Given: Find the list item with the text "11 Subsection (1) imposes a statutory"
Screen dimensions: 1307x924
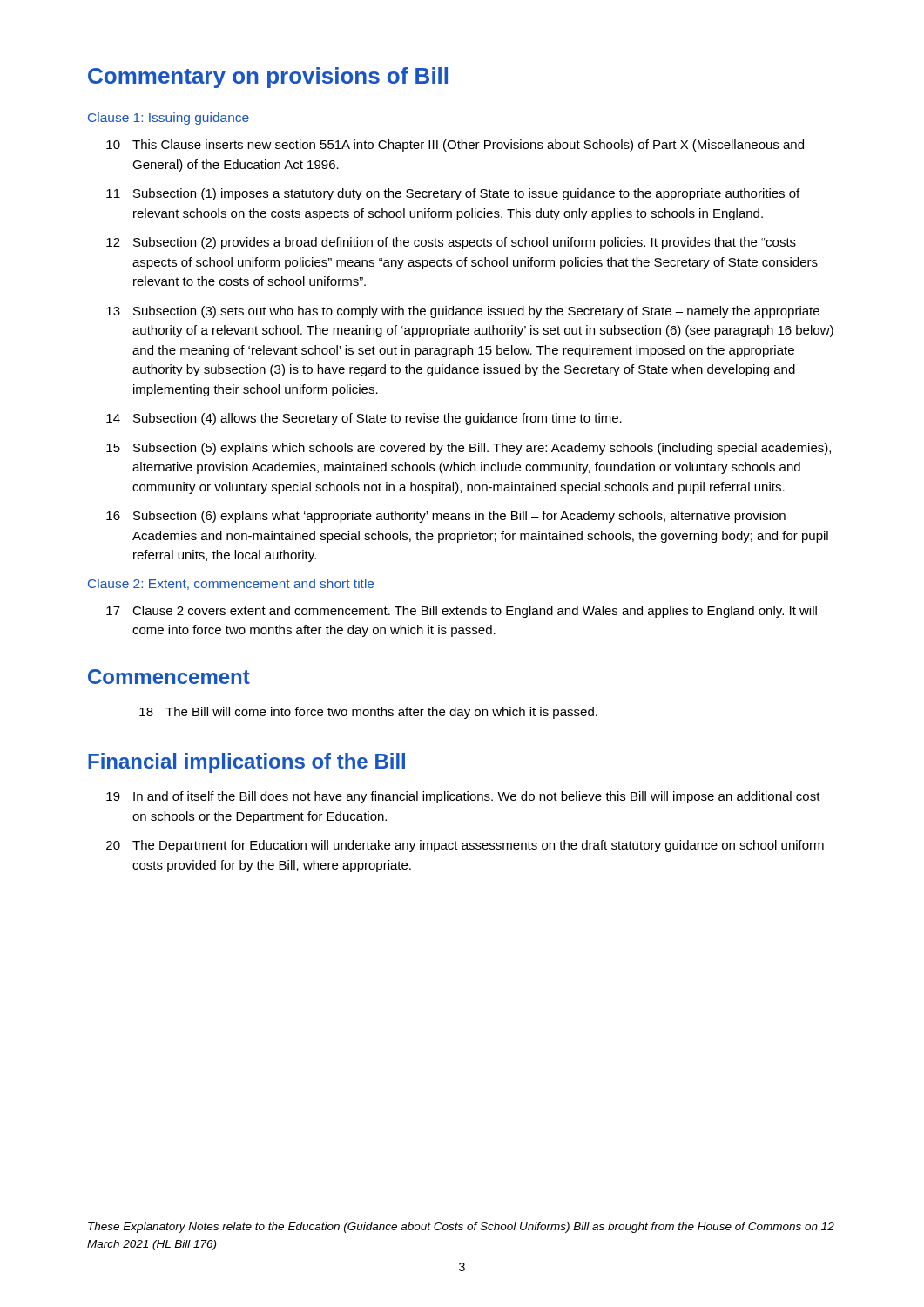Looking at the screenshot, I should coord(462,204).
